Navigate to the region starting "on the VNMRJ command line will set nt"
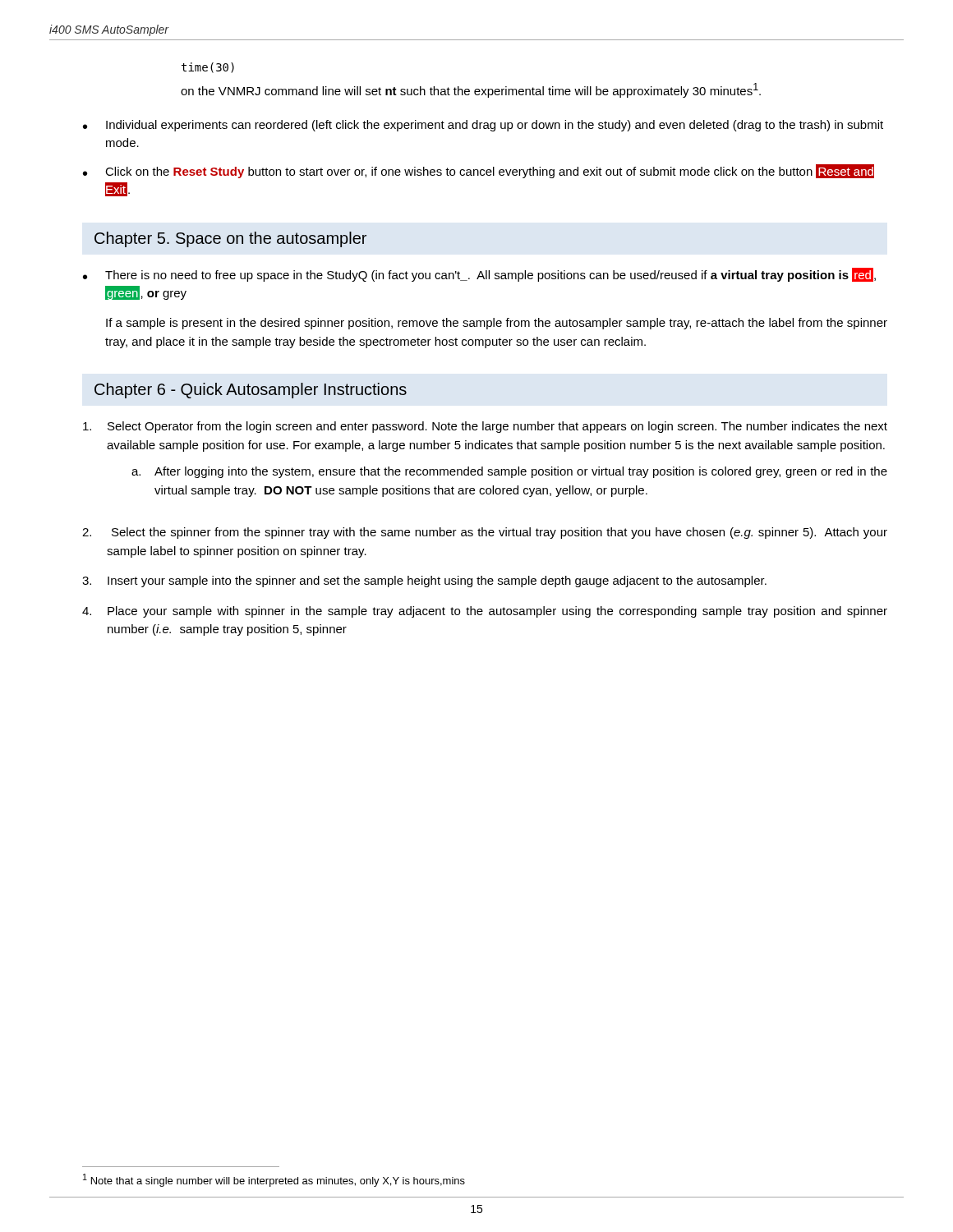 click(x=471, y=90)
